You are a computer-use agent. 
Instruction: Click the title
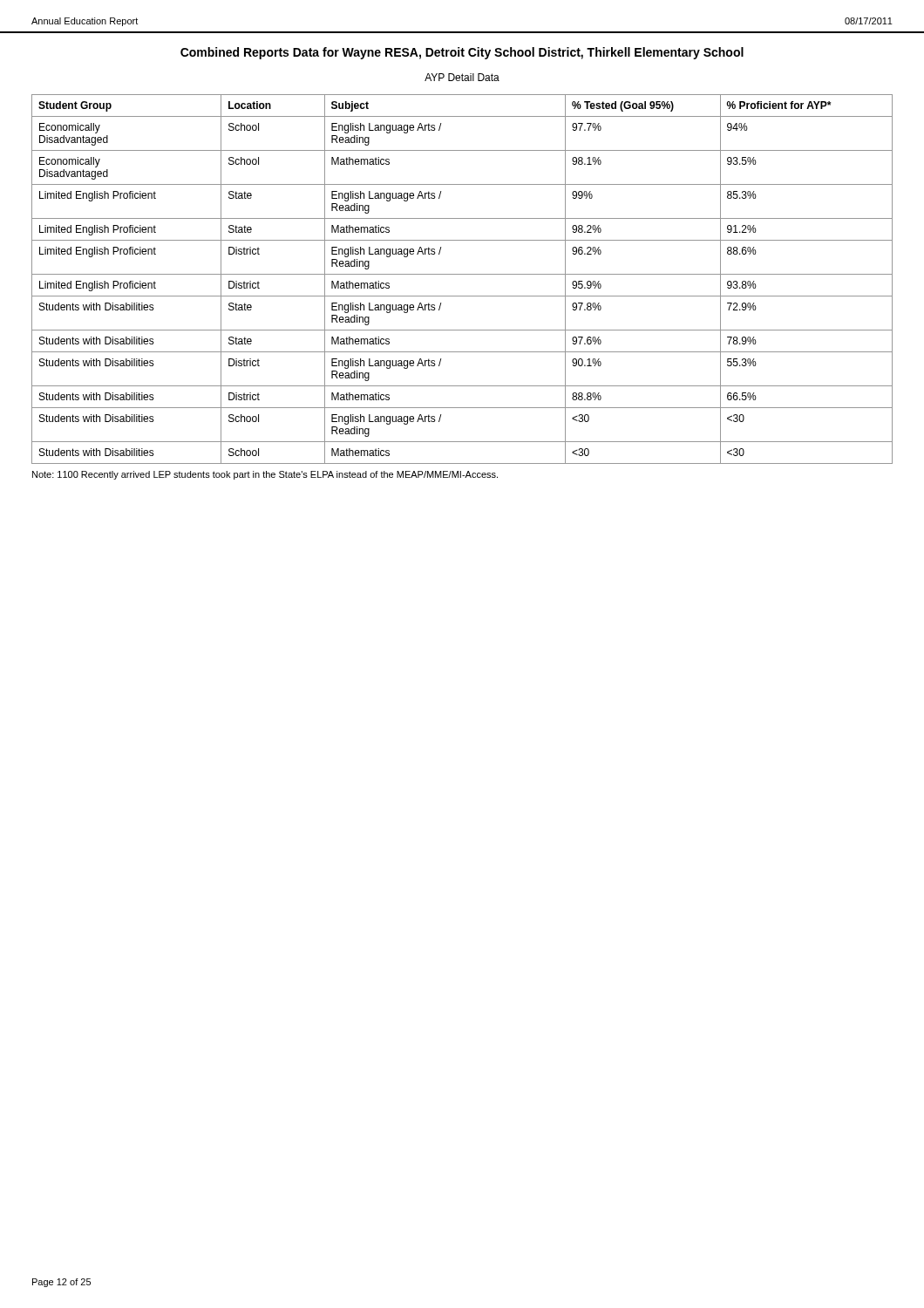click(x=462, y=52)
